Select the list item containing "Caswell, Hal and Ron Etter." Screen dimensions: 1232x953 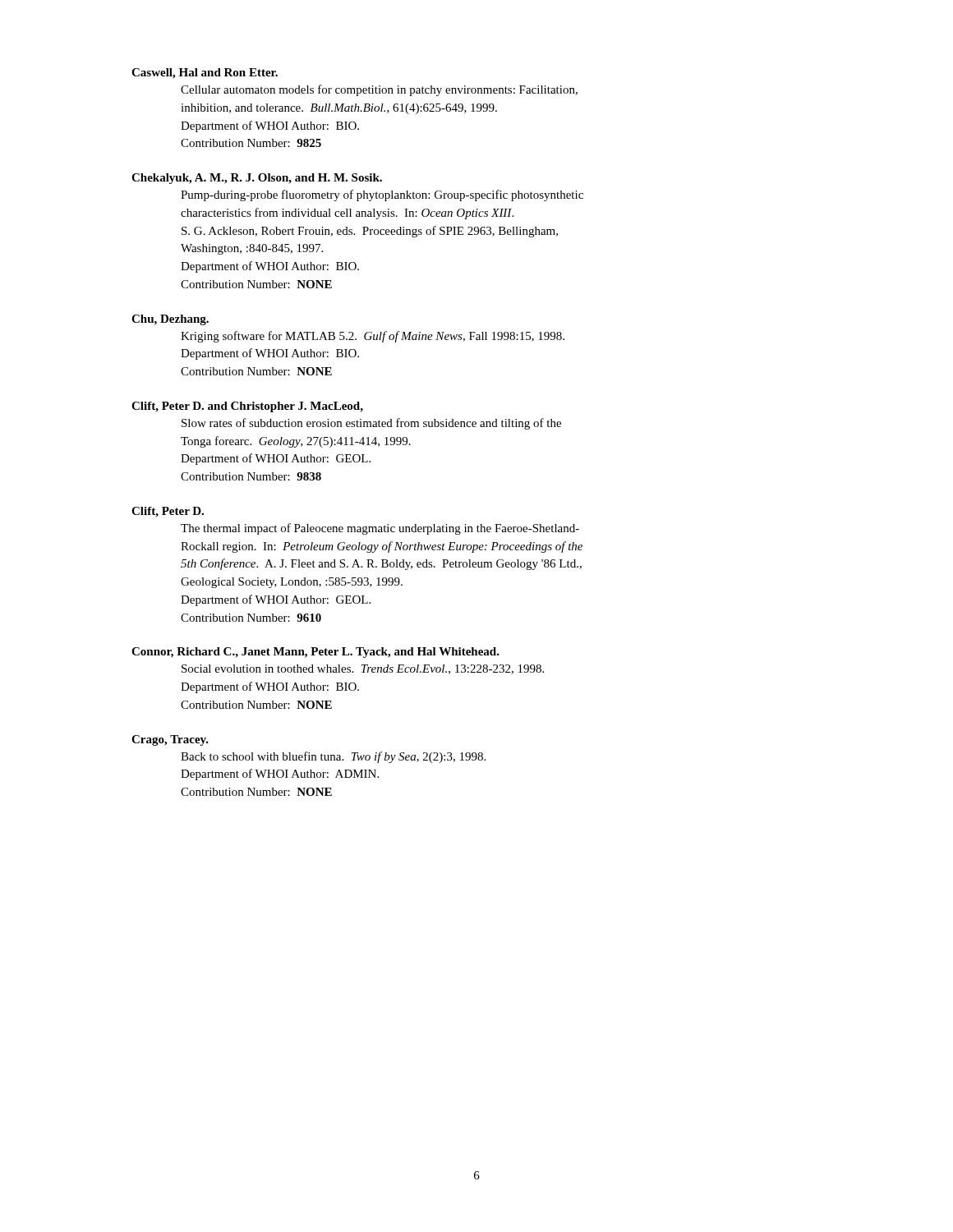click(x=476, y=109)
